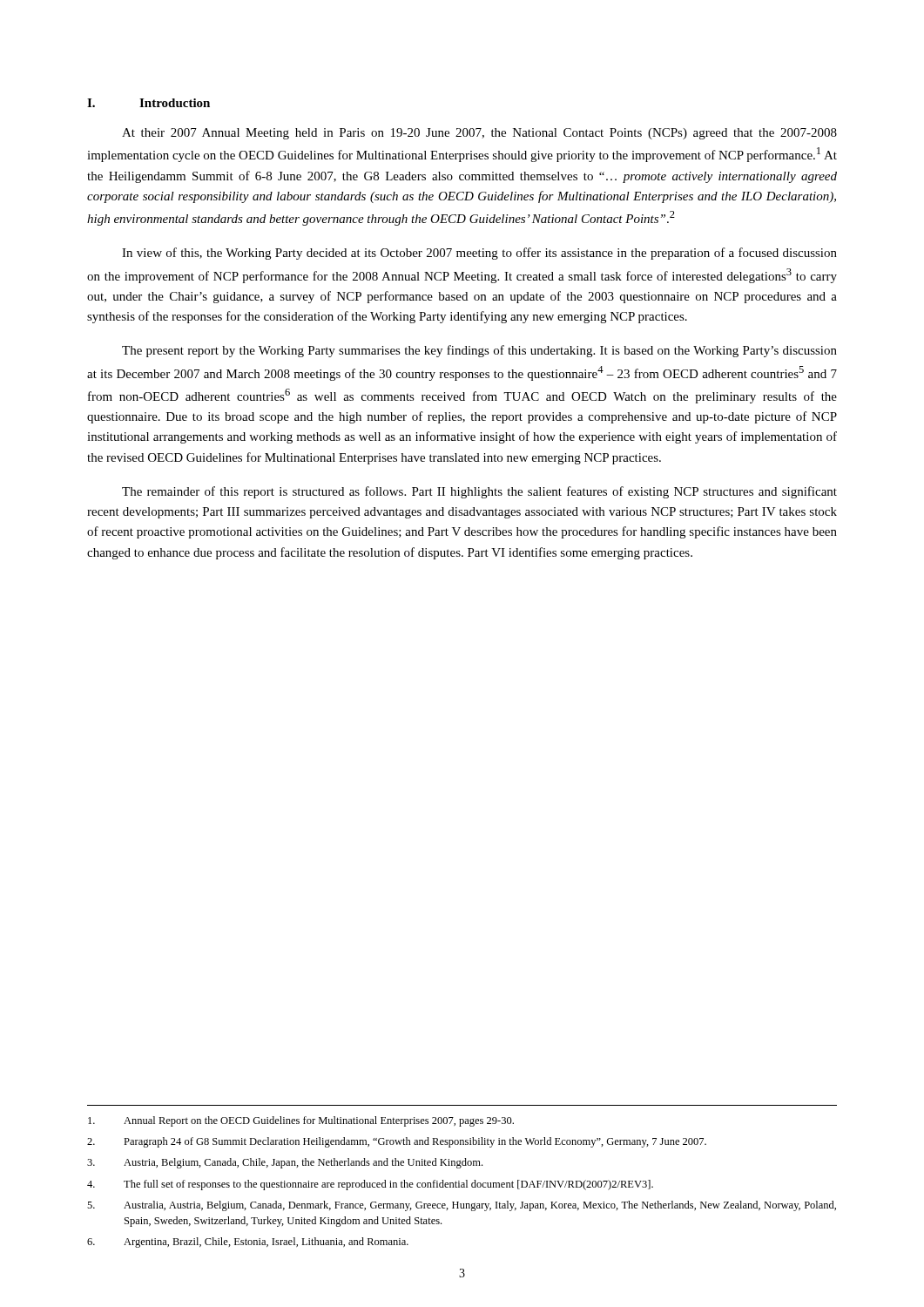Screen dimensions: 1307x924
Task: Point to the element starting "Australia, Austria, Belgium, Canada, Denmark, France, Germany, Greece,"
Action: click(462, 1213)
